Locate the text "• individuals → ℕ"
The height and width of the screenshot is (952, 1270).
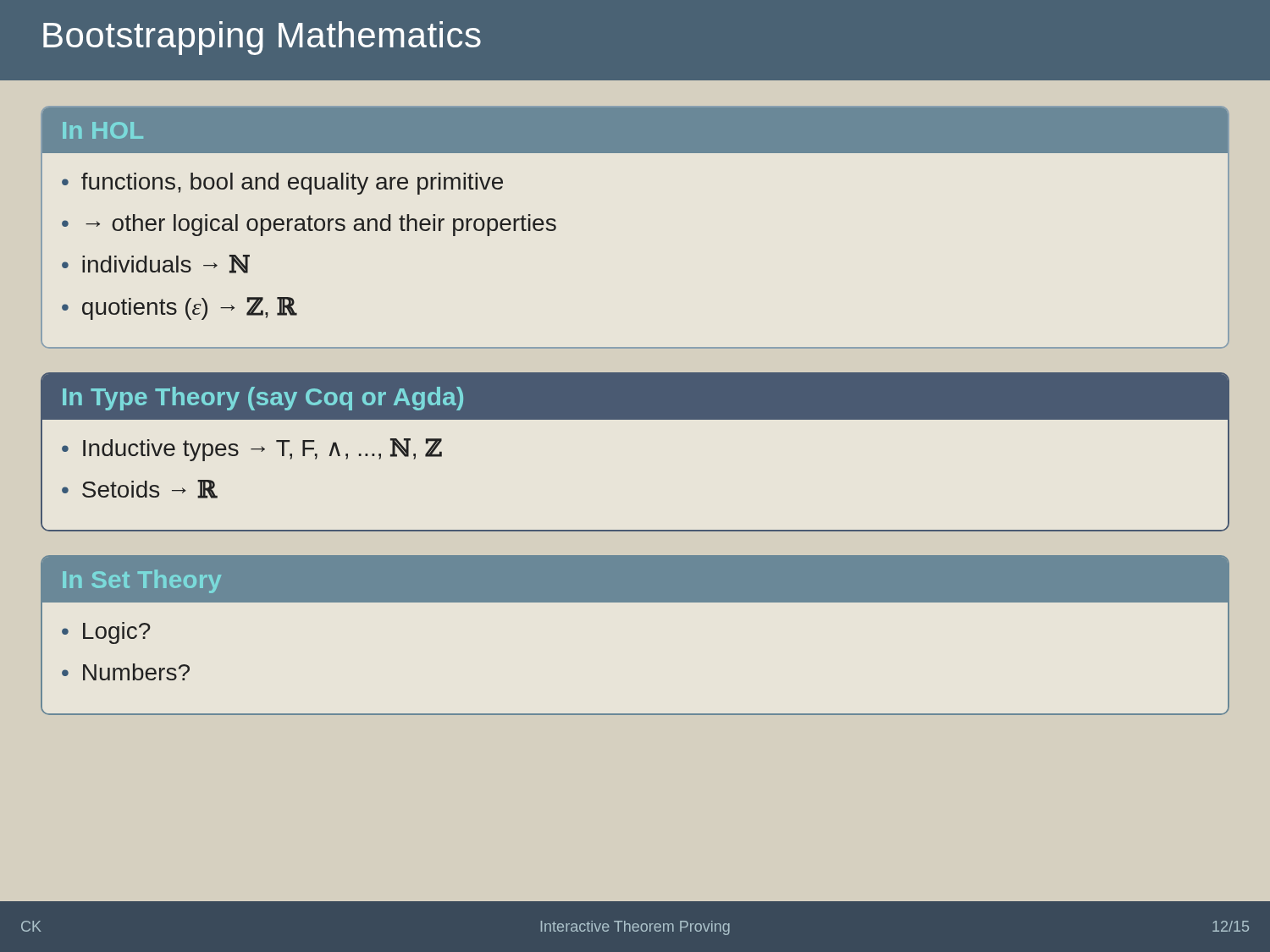[156, 265]
